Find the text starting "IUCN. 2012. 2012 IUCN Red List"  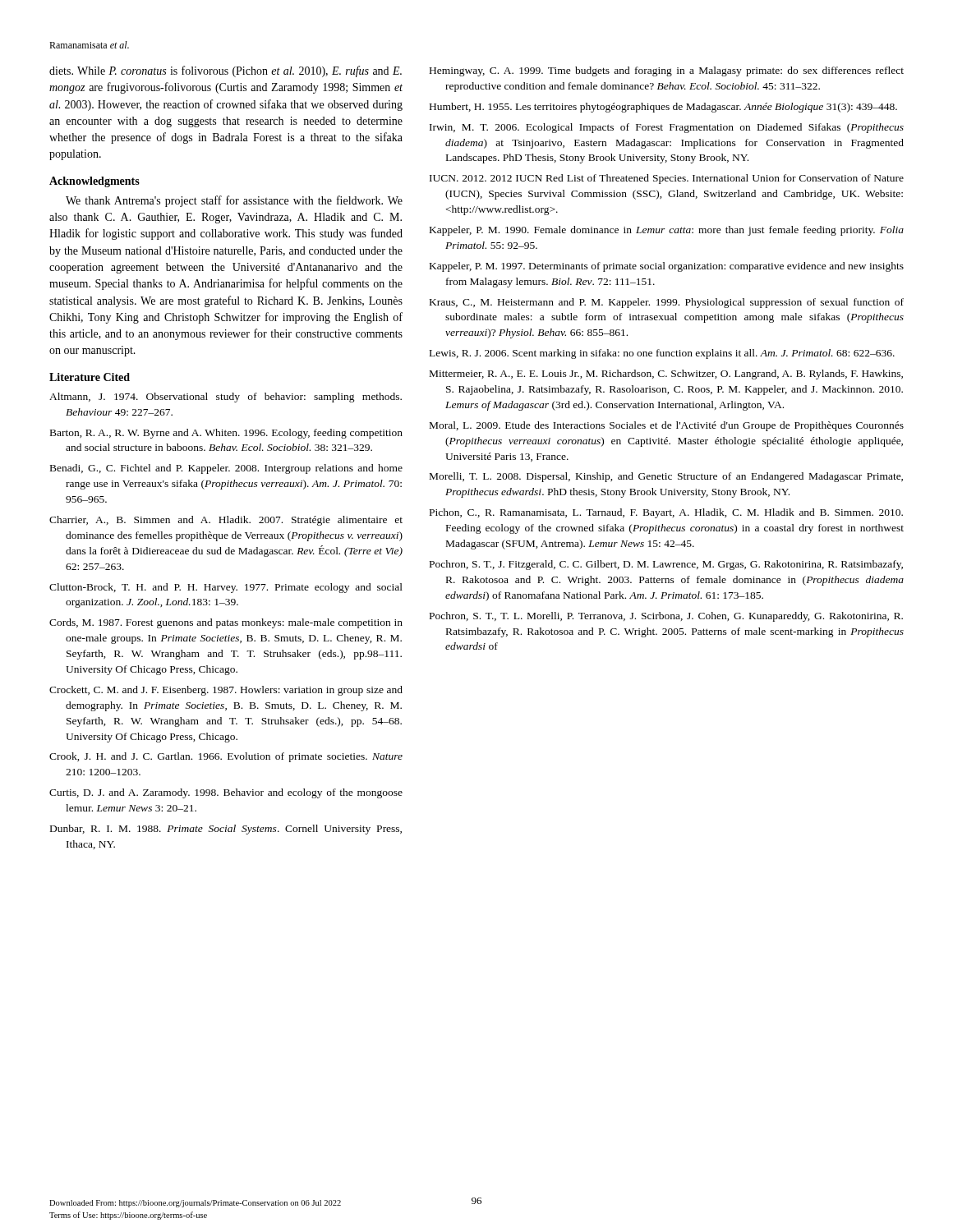666,194
